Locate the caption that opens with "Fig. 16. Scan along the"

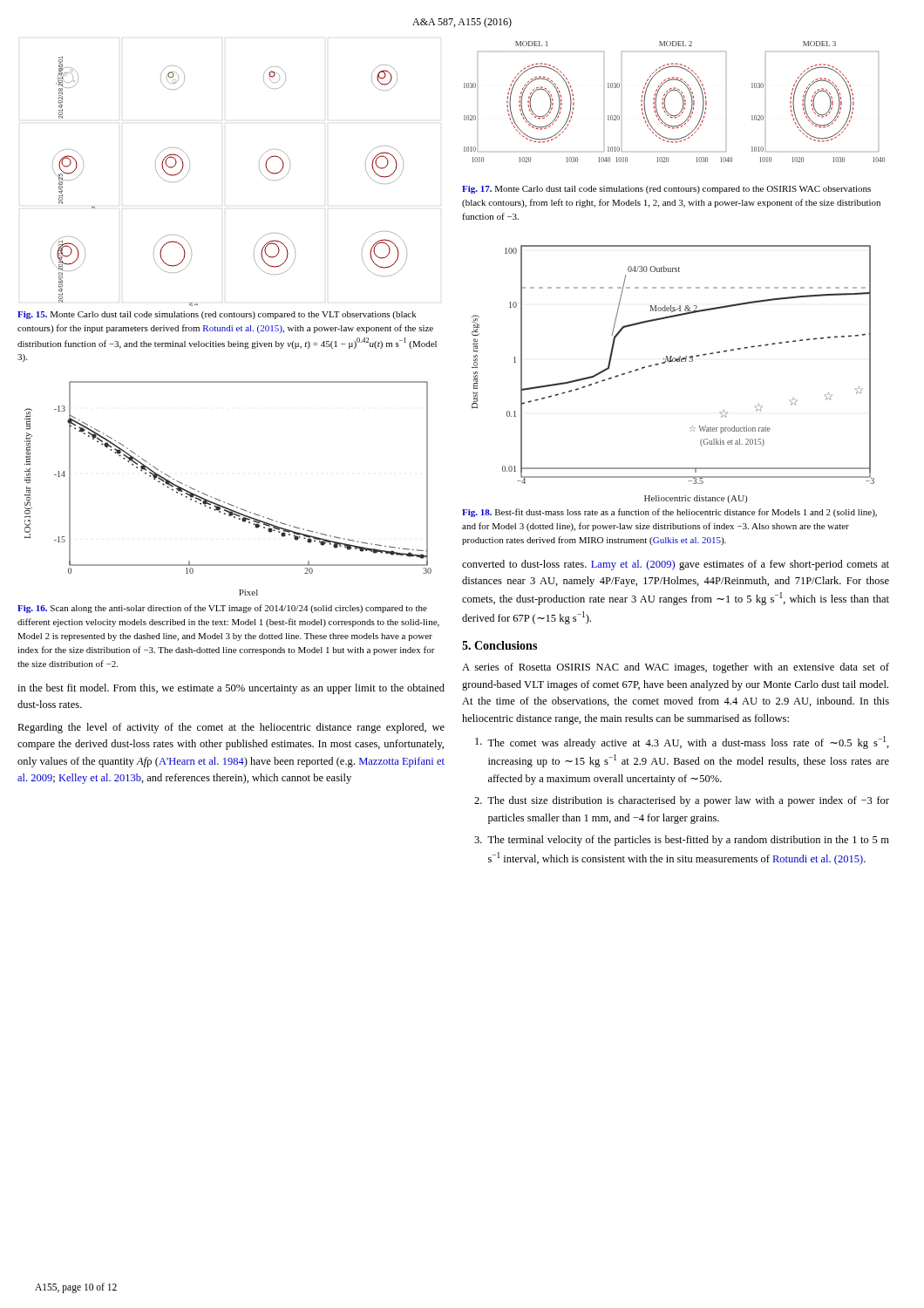pos(229,636)
